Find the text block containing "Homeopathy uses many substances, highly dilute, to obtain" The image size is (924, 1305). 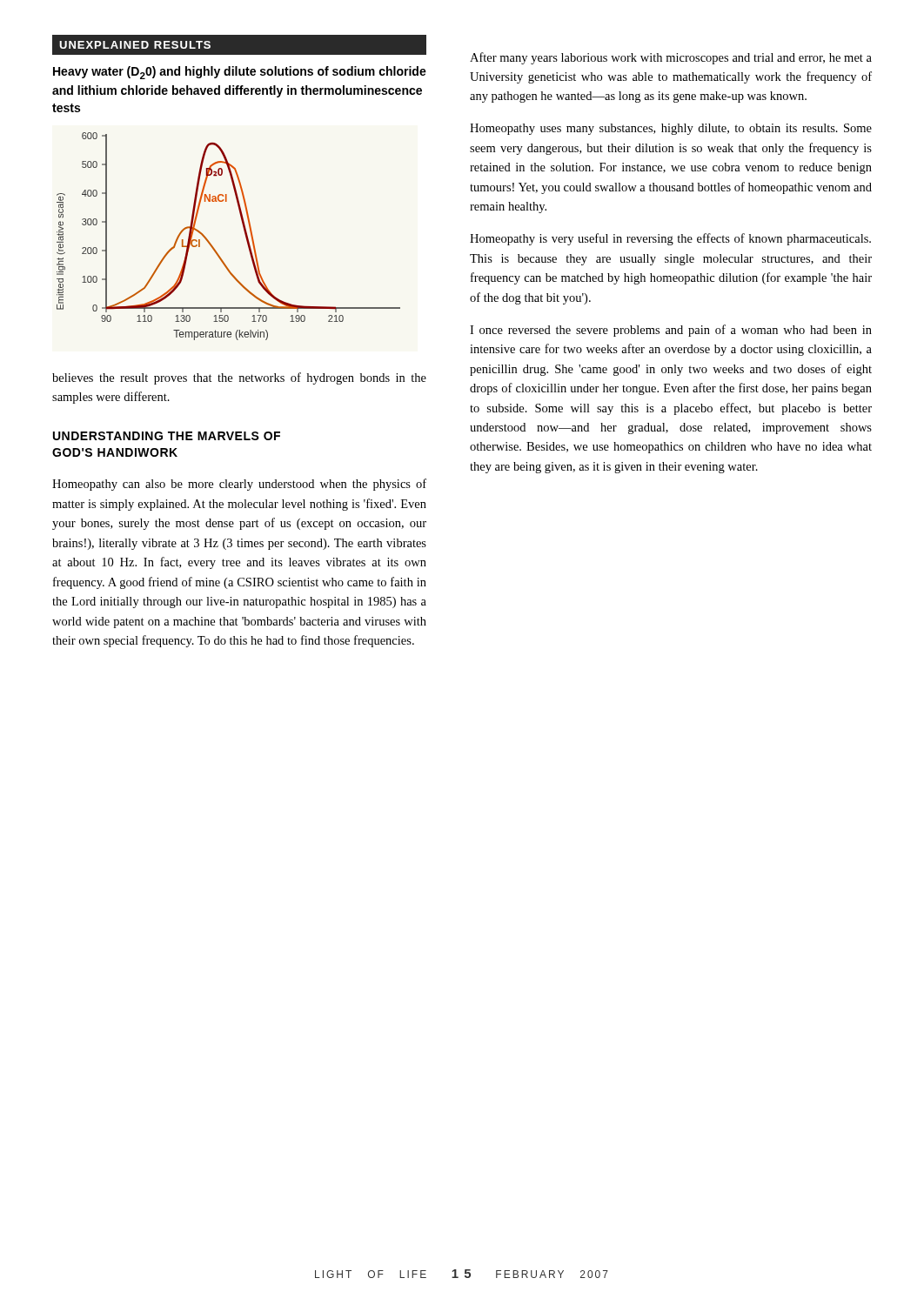tap(671, 167)
